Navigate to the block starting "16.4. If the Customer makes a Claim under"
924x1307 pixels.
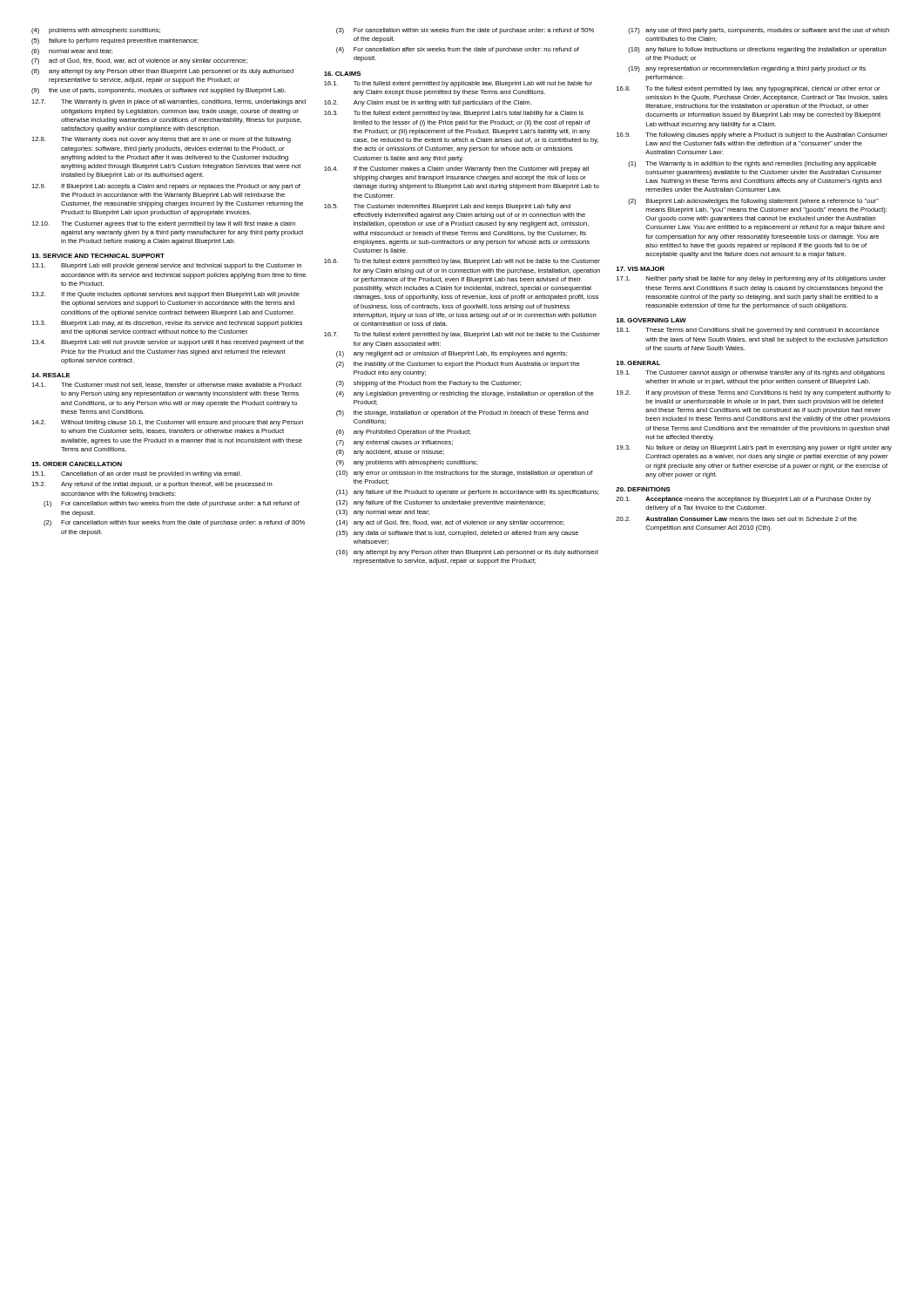[462, 182]
